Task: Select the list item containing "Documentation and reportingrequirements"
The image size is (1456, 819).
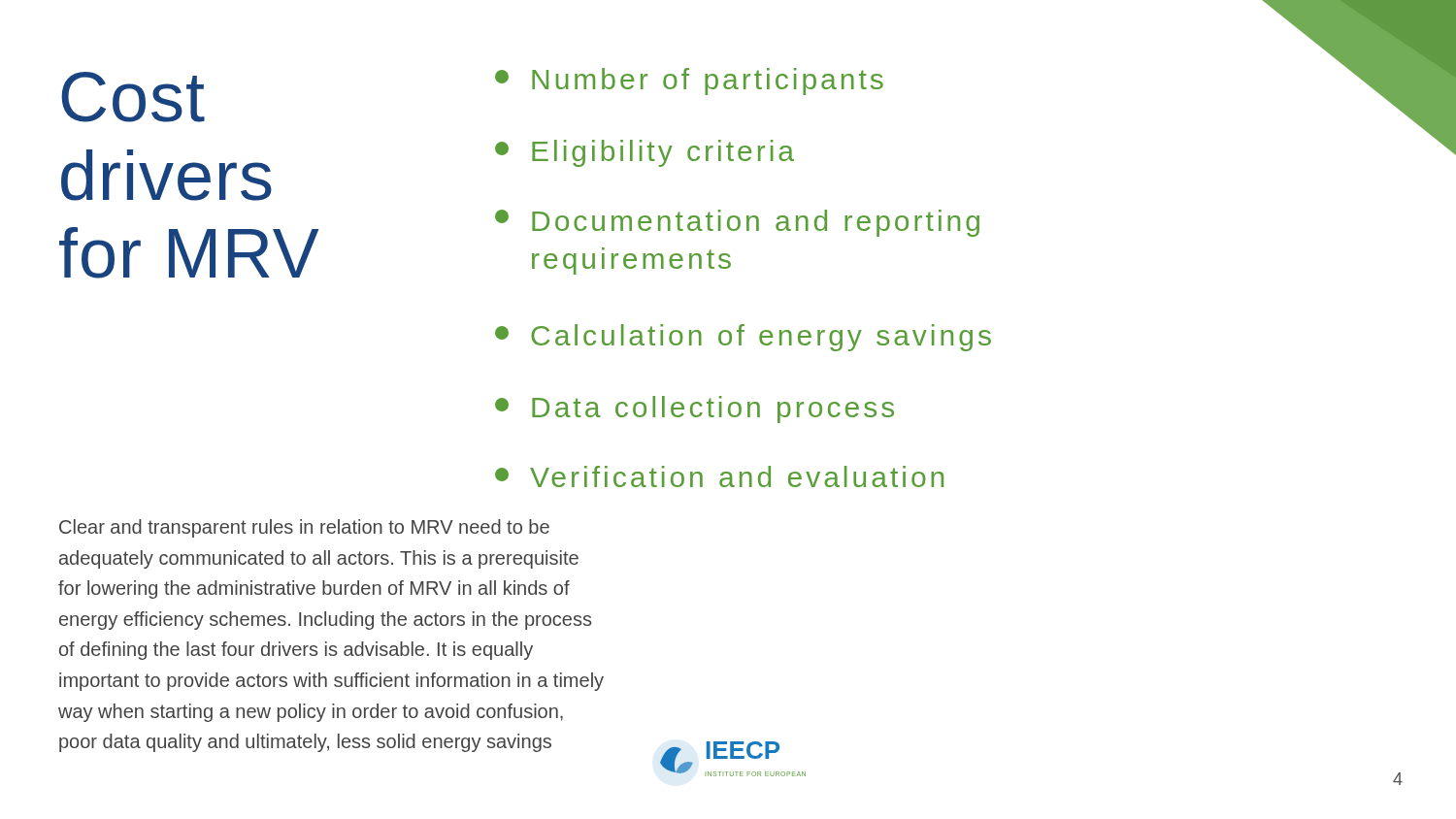Action: (x=740, y=240)
